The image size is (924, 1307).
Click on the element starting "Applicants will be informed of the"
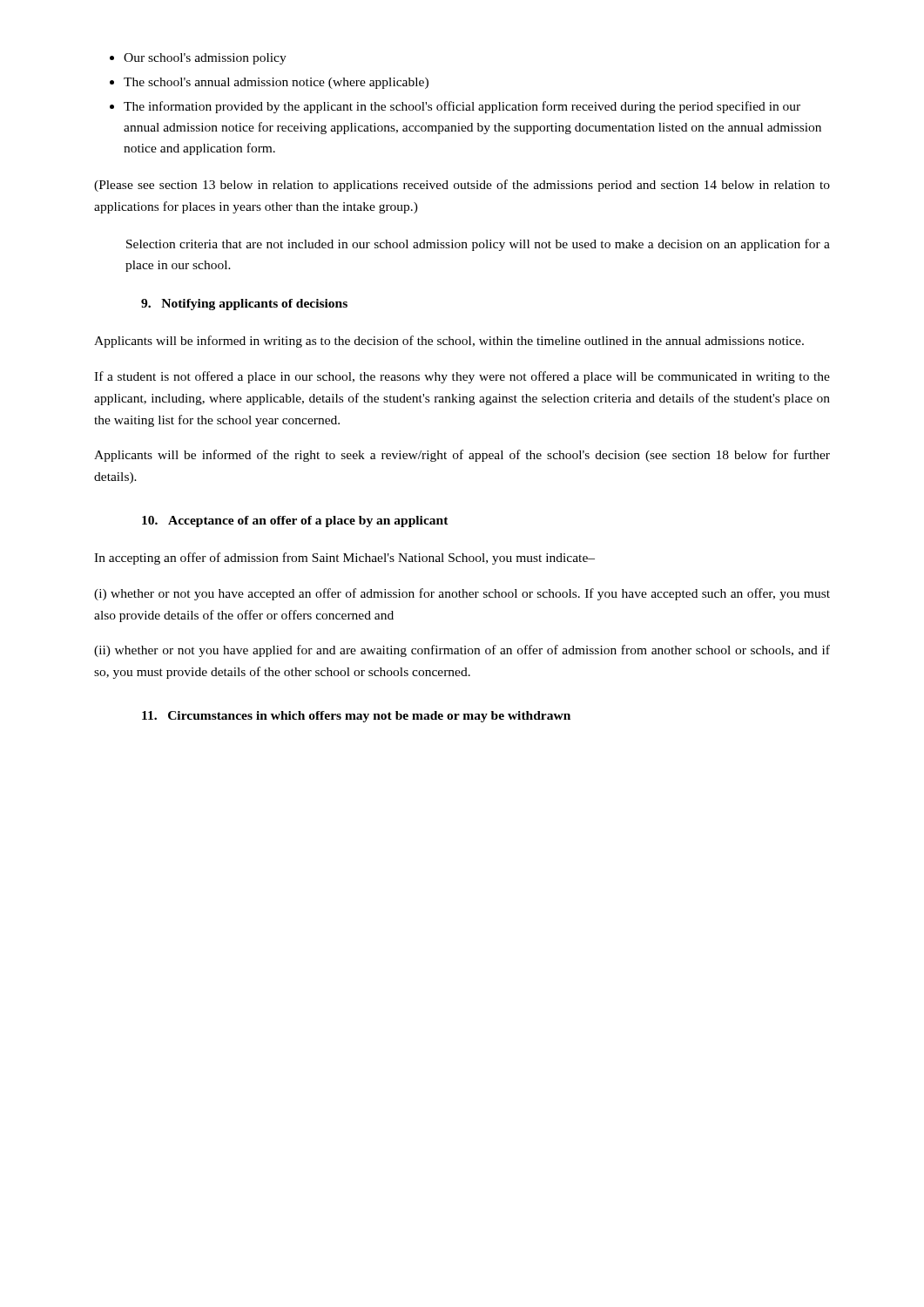point(462,466)
